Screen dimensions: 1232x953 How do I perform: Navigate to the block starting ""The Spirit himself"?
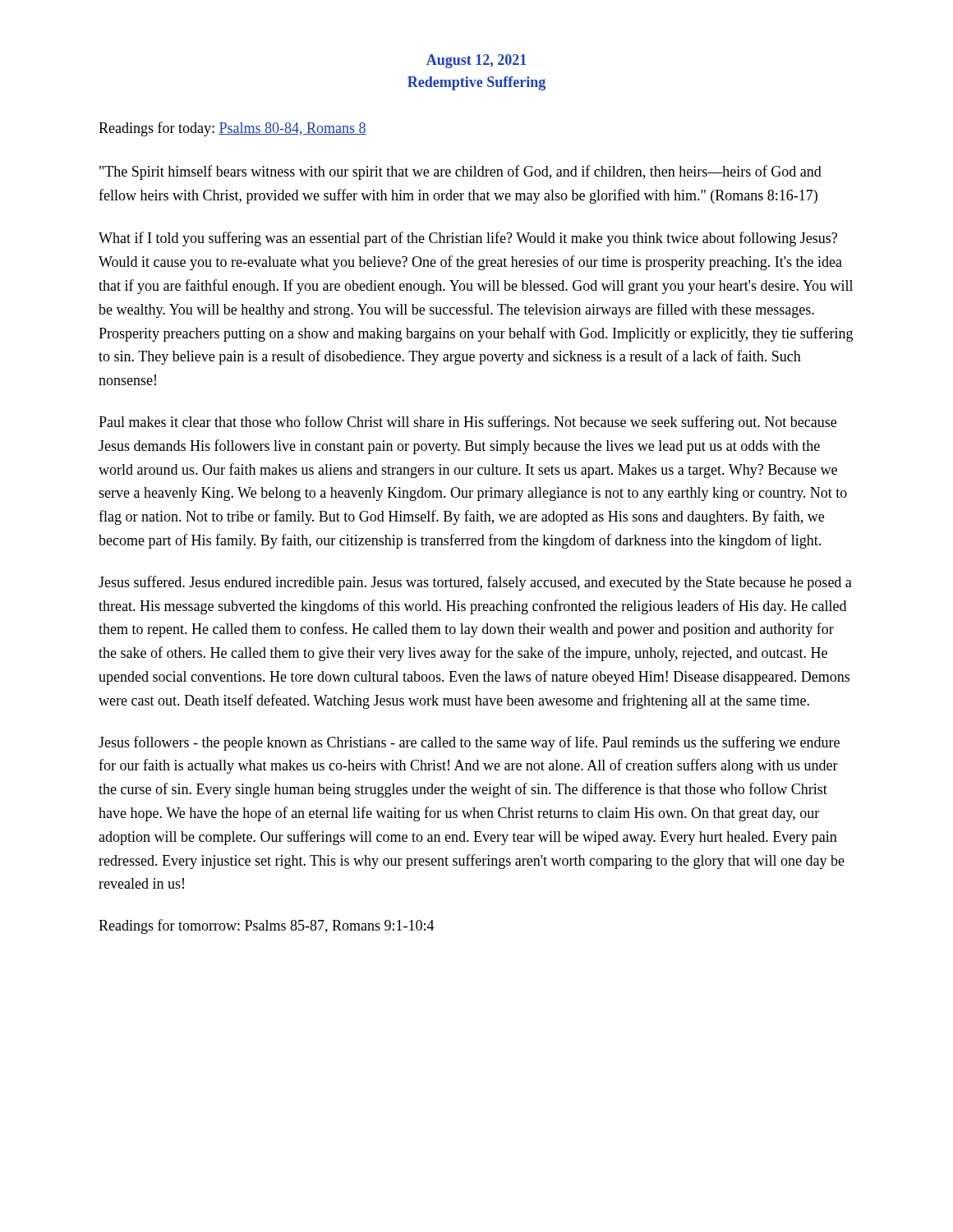[460, 183]
